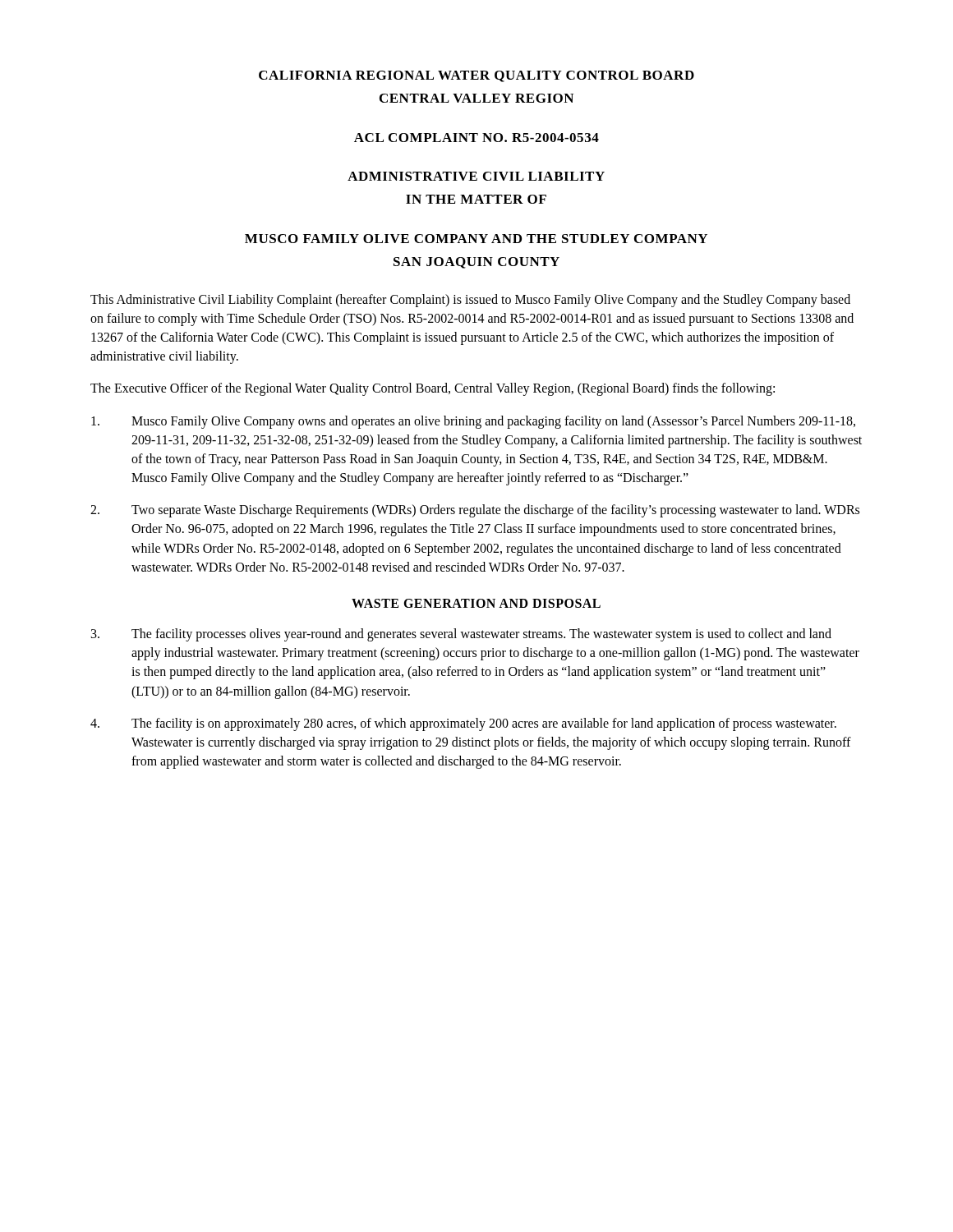Click on the section header containing "MUSCO FAMILY OLIVE"
Screen dimensions: 1232x953
476,250
